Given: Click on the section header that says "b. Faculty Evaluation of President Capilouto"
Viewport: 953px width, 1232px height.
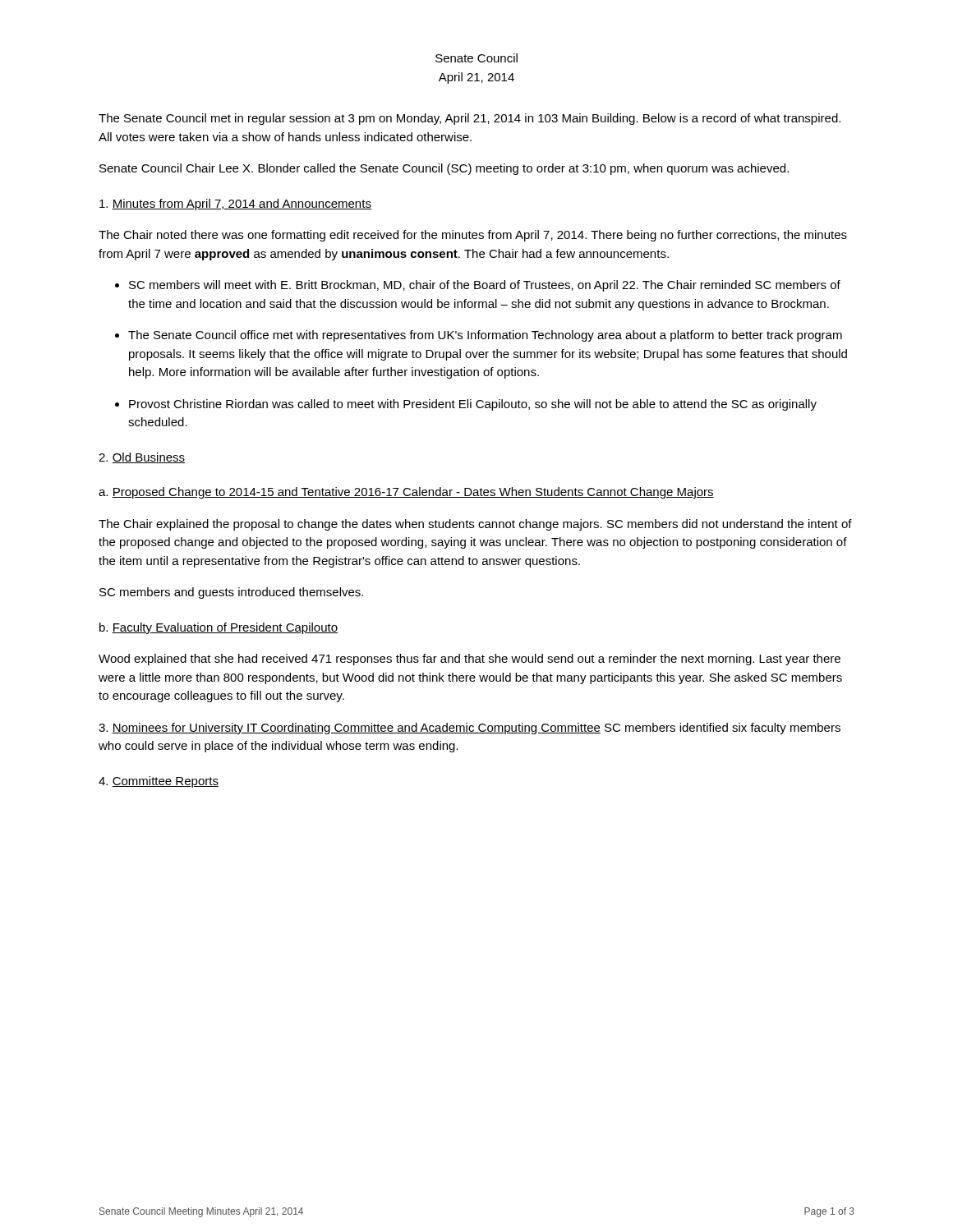Looking at the screenshot, I should (219, 628).
